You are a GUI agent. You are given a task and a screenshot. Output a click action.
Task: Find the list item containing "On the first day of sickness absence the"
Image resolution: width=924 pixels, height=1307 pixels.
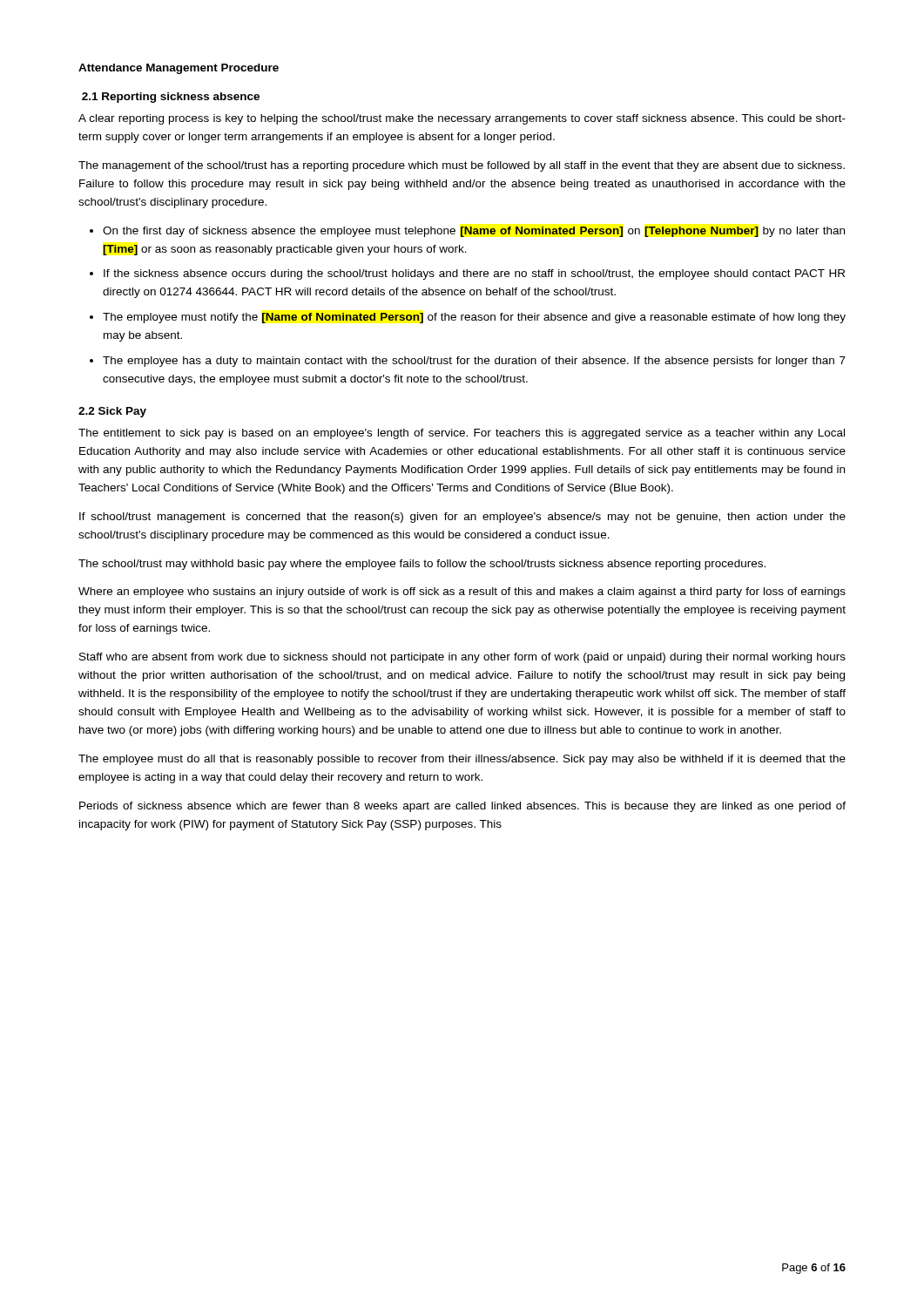(x=474, y=239)
